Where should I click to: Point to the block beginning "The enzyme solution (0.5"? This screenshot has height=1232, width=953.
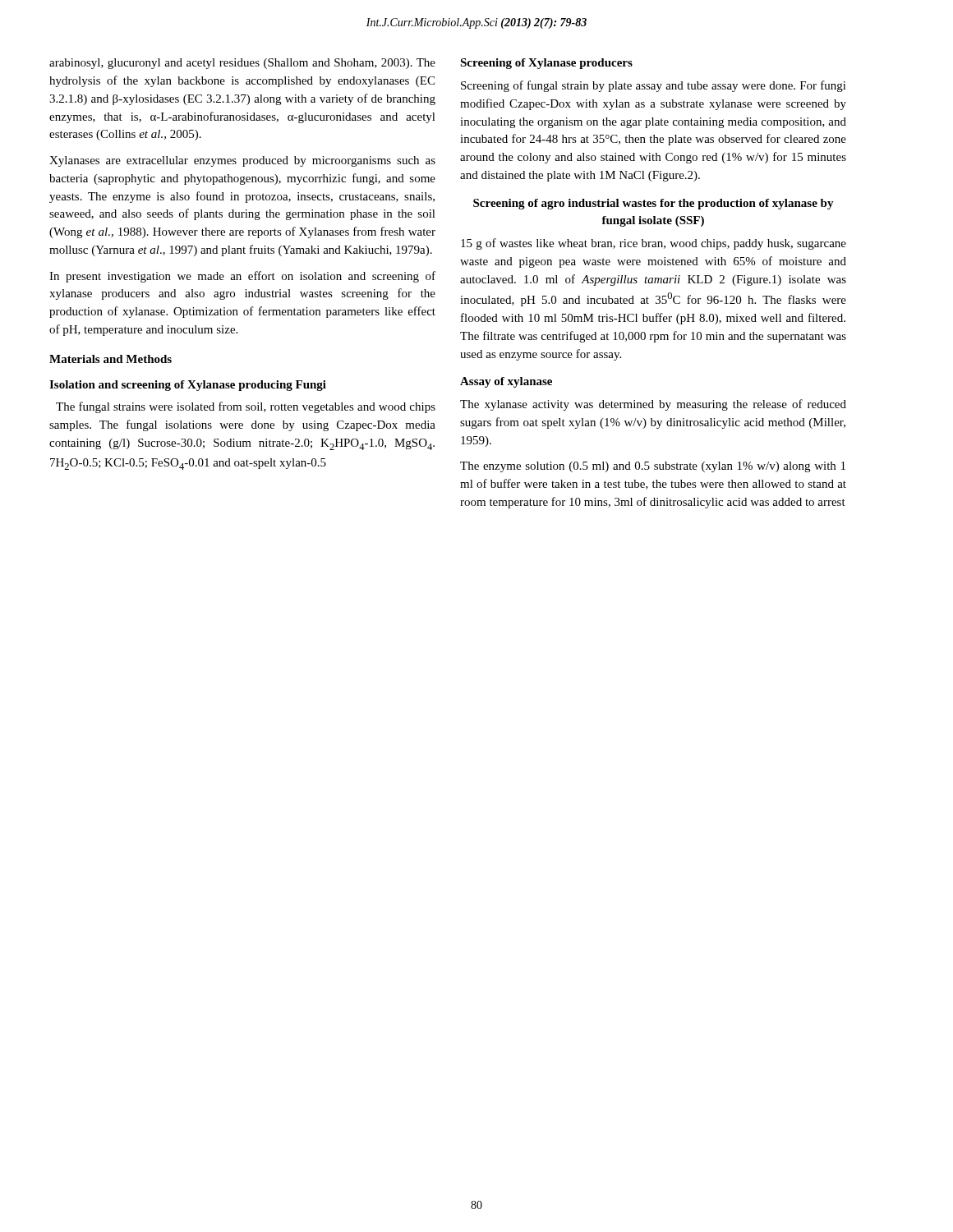pyautogui.click(x=653, y=484)
